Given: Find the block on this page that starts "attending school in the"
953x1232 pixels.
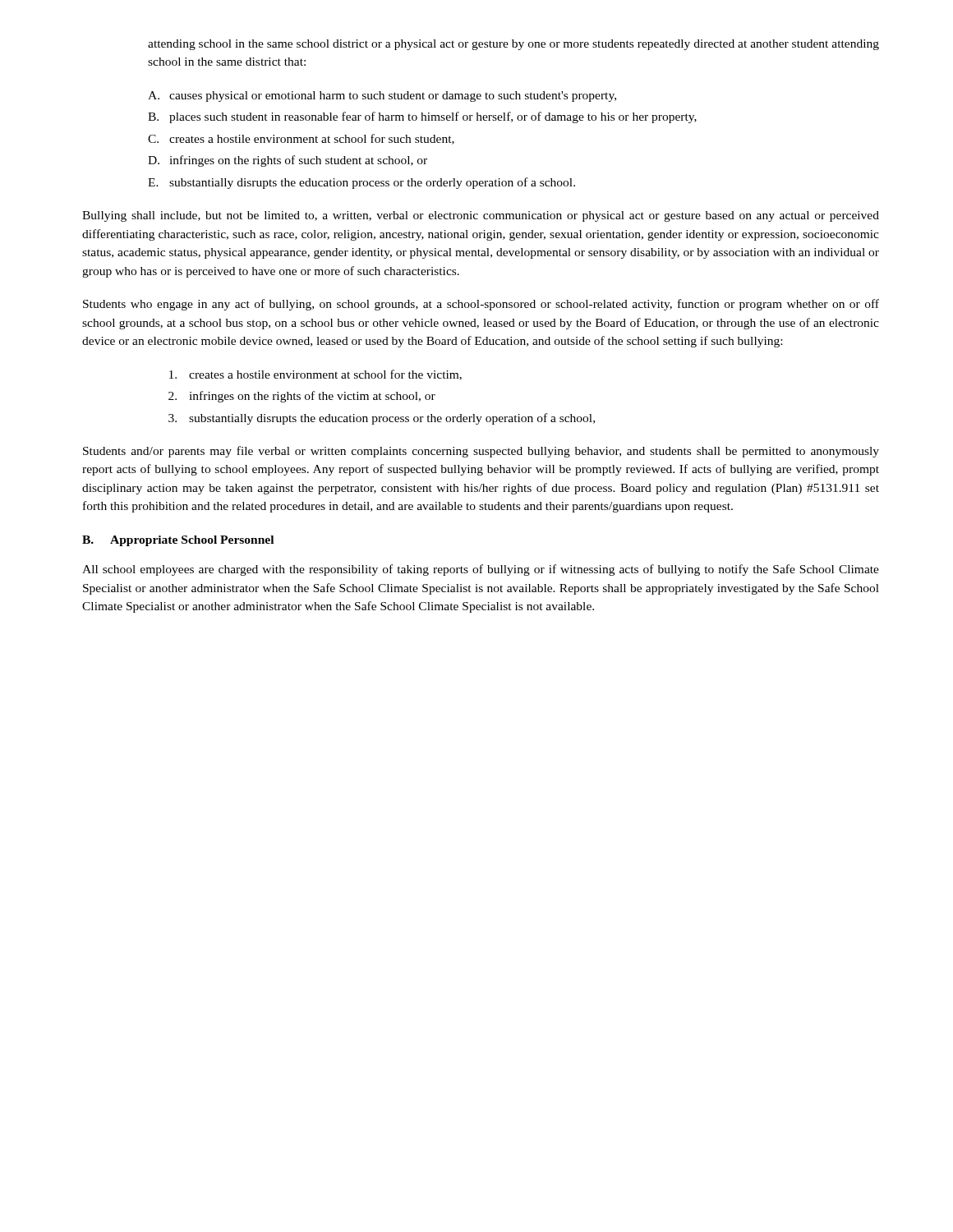Looking at the screenshot, I should tap(513, 52).
